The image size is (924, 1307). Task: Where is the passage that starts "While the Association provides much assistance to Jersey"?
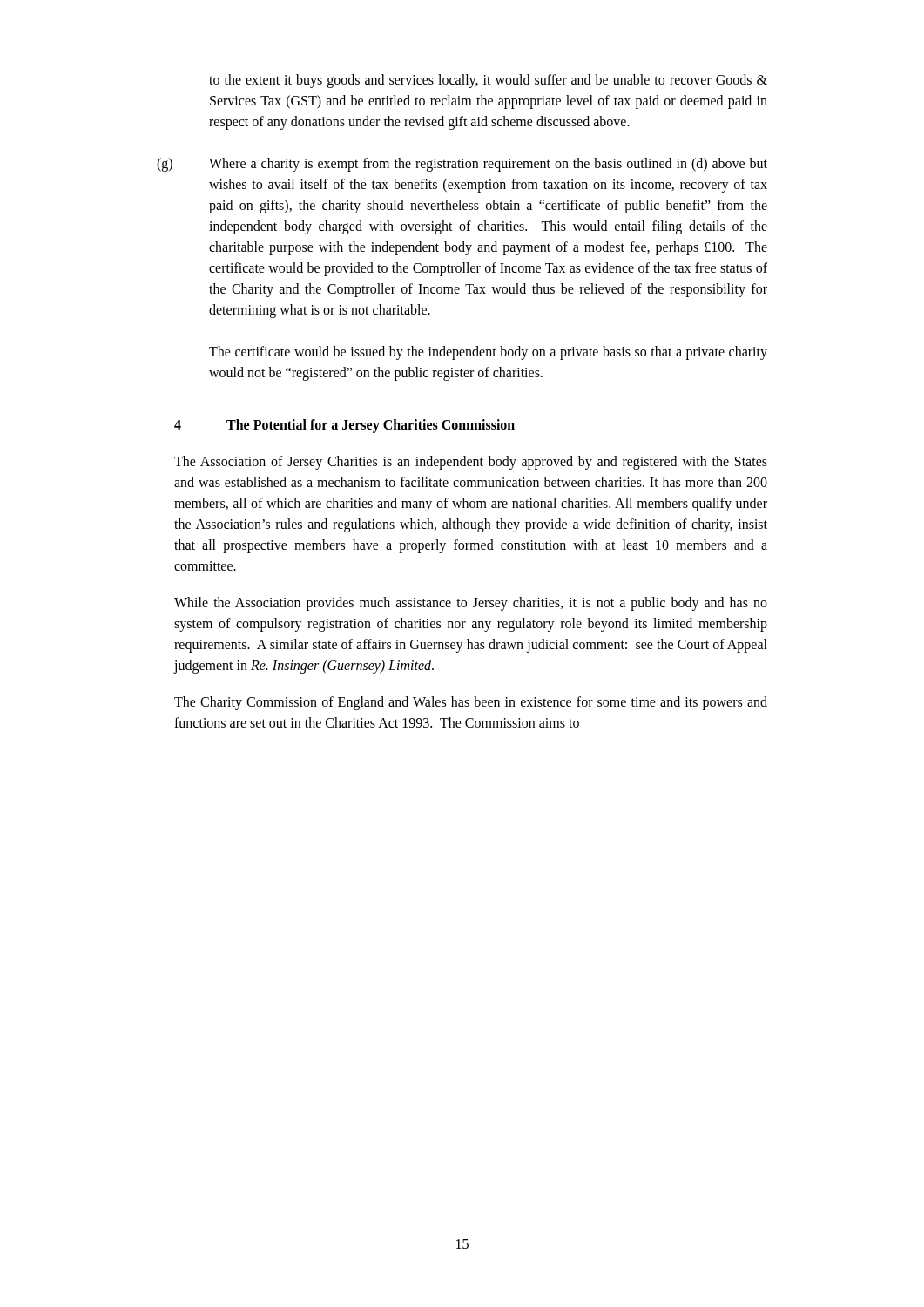(471, 634)
